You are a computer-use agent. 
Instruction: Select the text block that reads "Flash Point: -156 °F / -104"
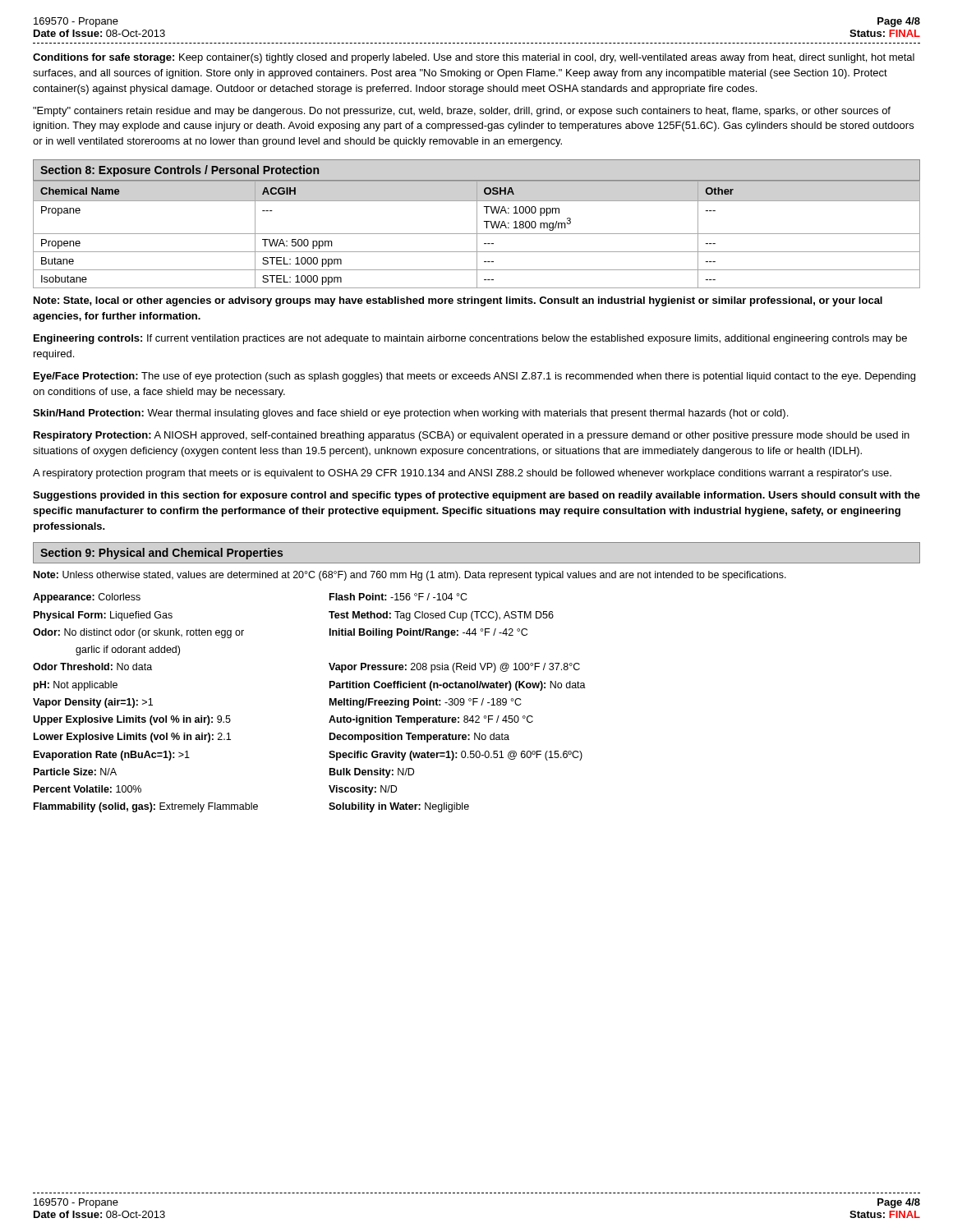[457, 702]
